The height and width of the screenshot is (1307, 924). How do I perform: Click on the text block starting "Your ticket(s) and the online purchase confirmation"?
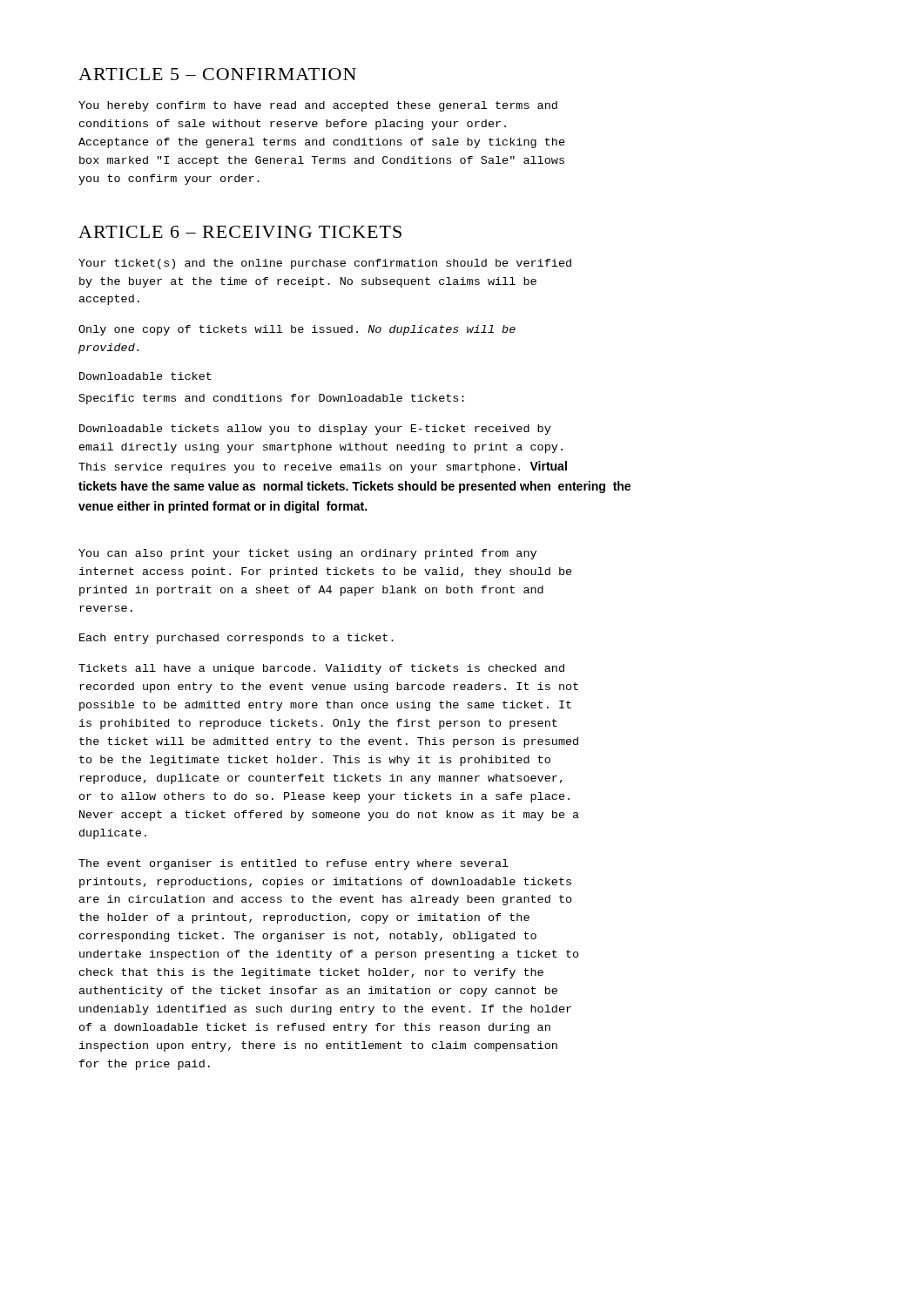pyautogui.click(x=462, y=282)
